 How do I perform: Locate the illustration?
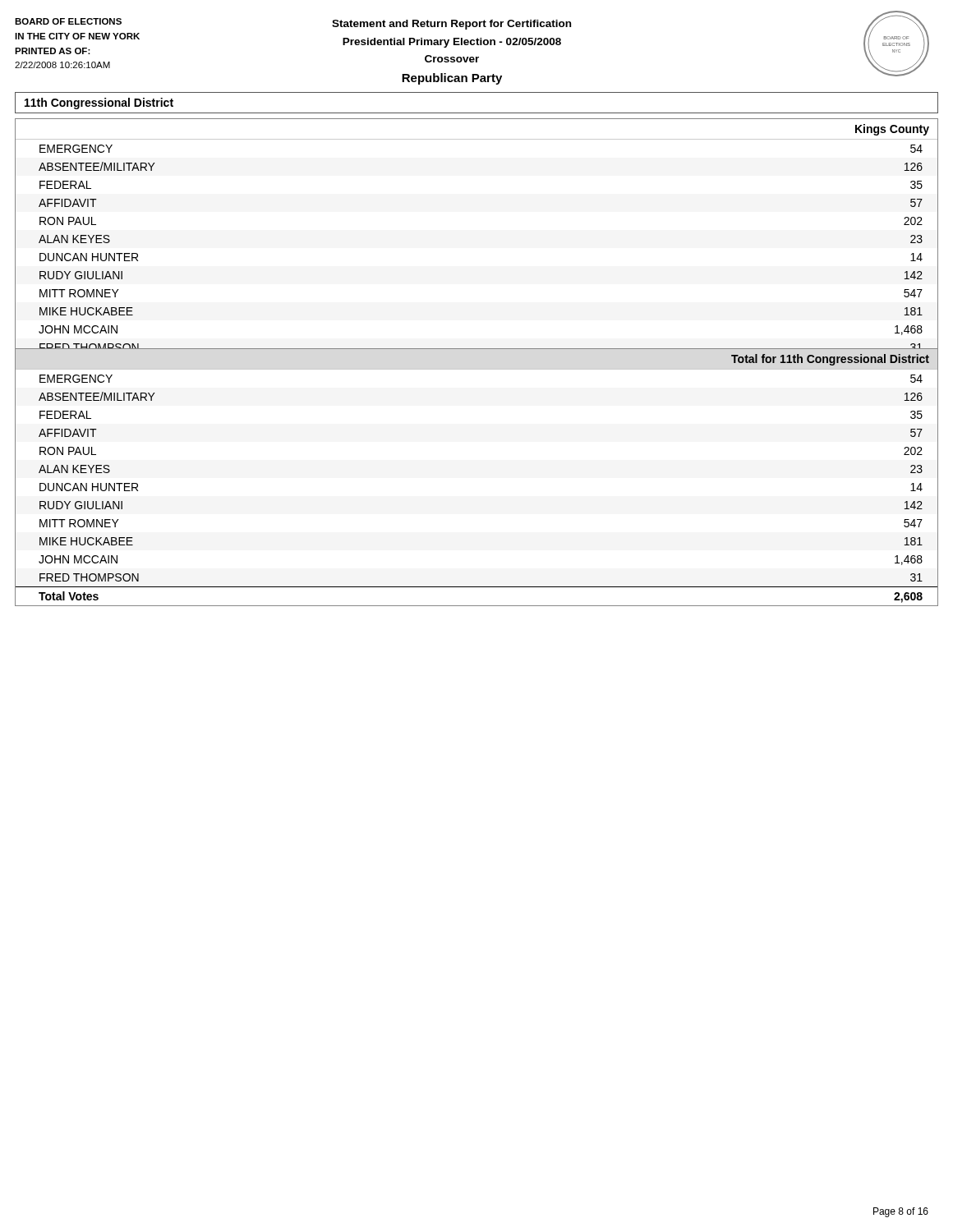[x=896, y=44]
